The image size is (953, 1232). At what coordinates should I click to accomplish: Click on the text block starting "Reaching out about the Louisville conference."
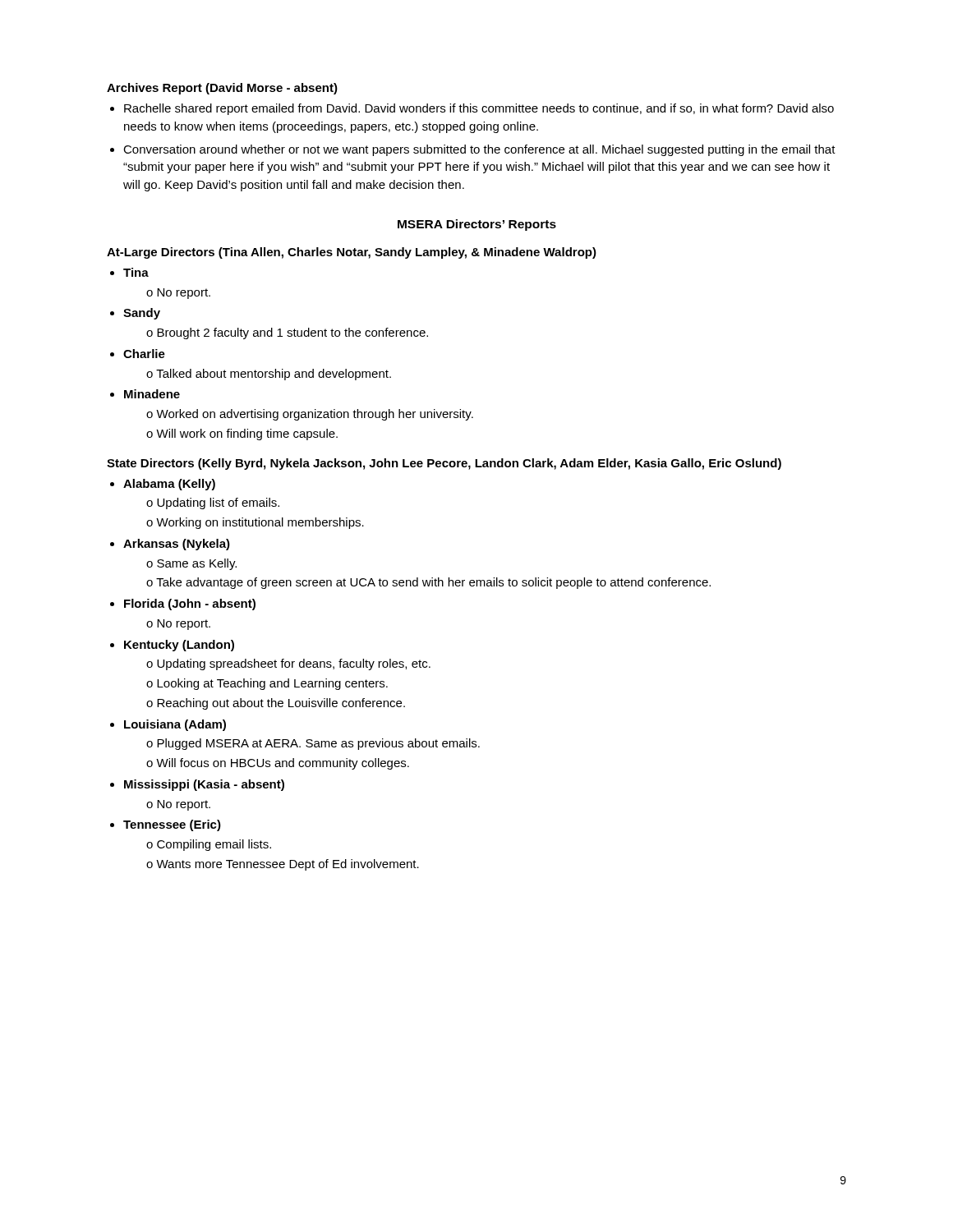[276, 704]
